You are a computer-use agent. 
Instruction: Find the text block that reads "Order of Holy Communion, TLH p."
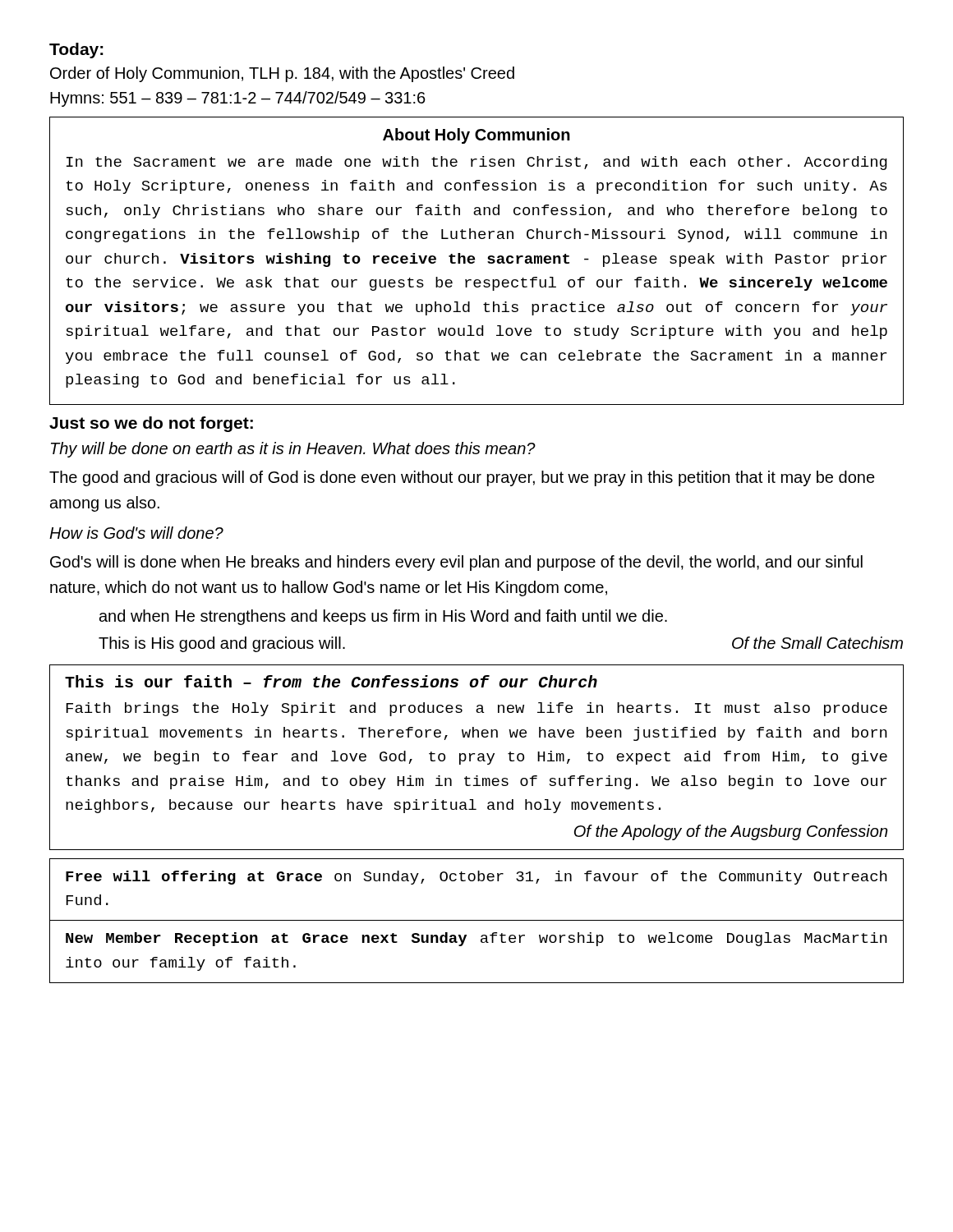282,85
